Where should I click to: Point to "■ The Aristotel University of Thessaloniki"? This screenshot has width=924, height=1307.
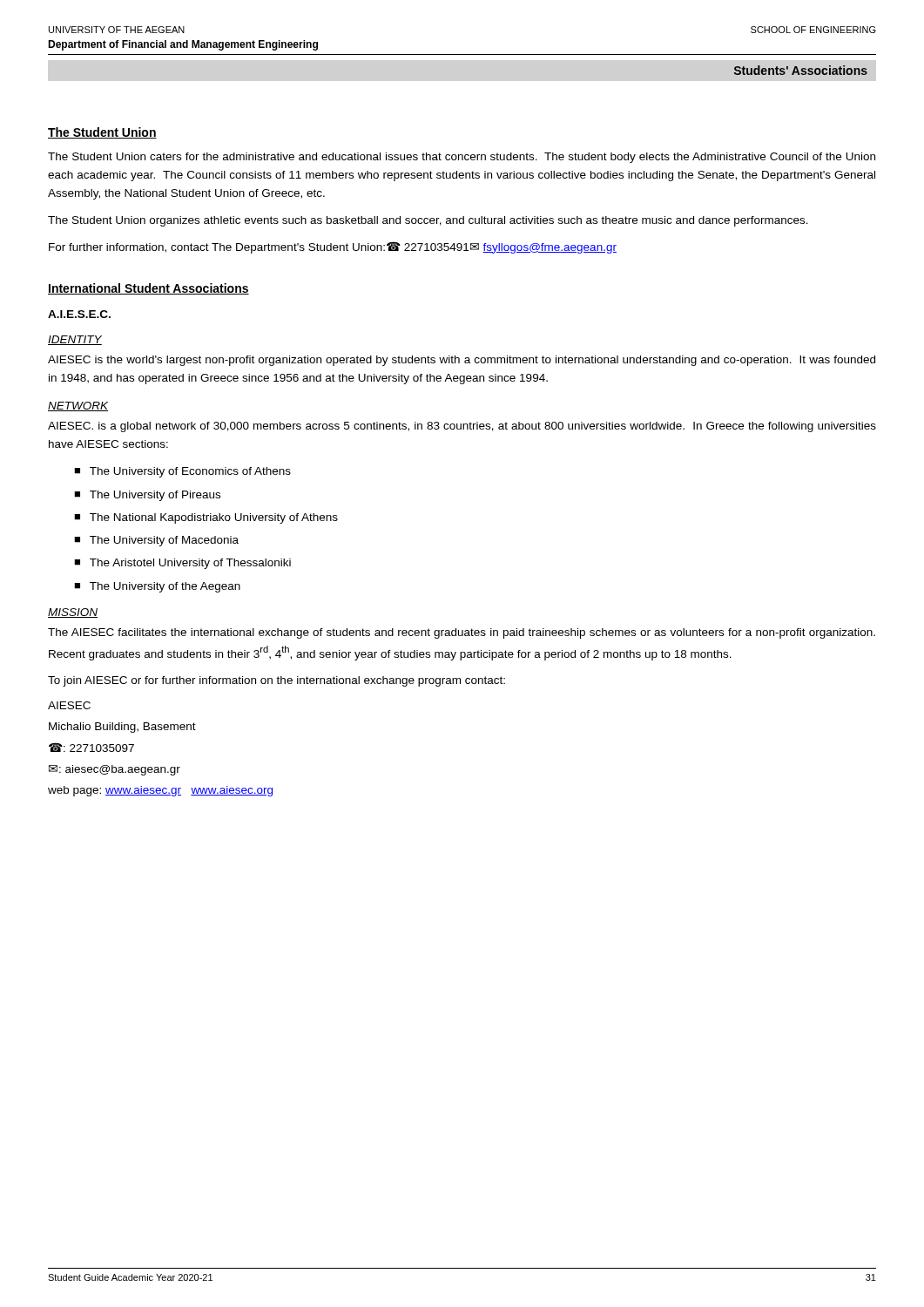click(183, 563)
